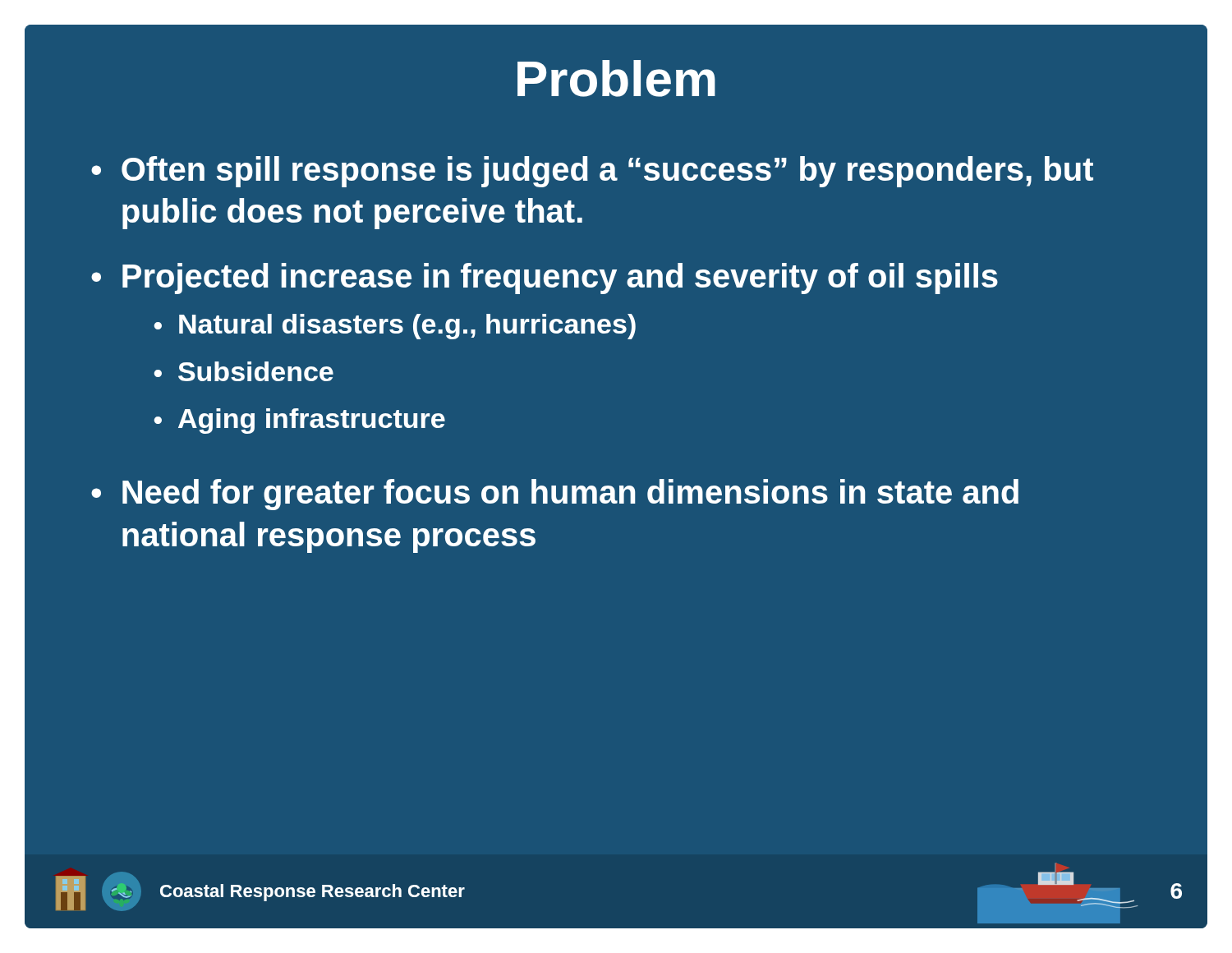This screenshot has width=1232, height=953.
Task: Click on the text starting "• Natural disasters (e.g., hurricanes)"
Action: click(x=395, y=324)
